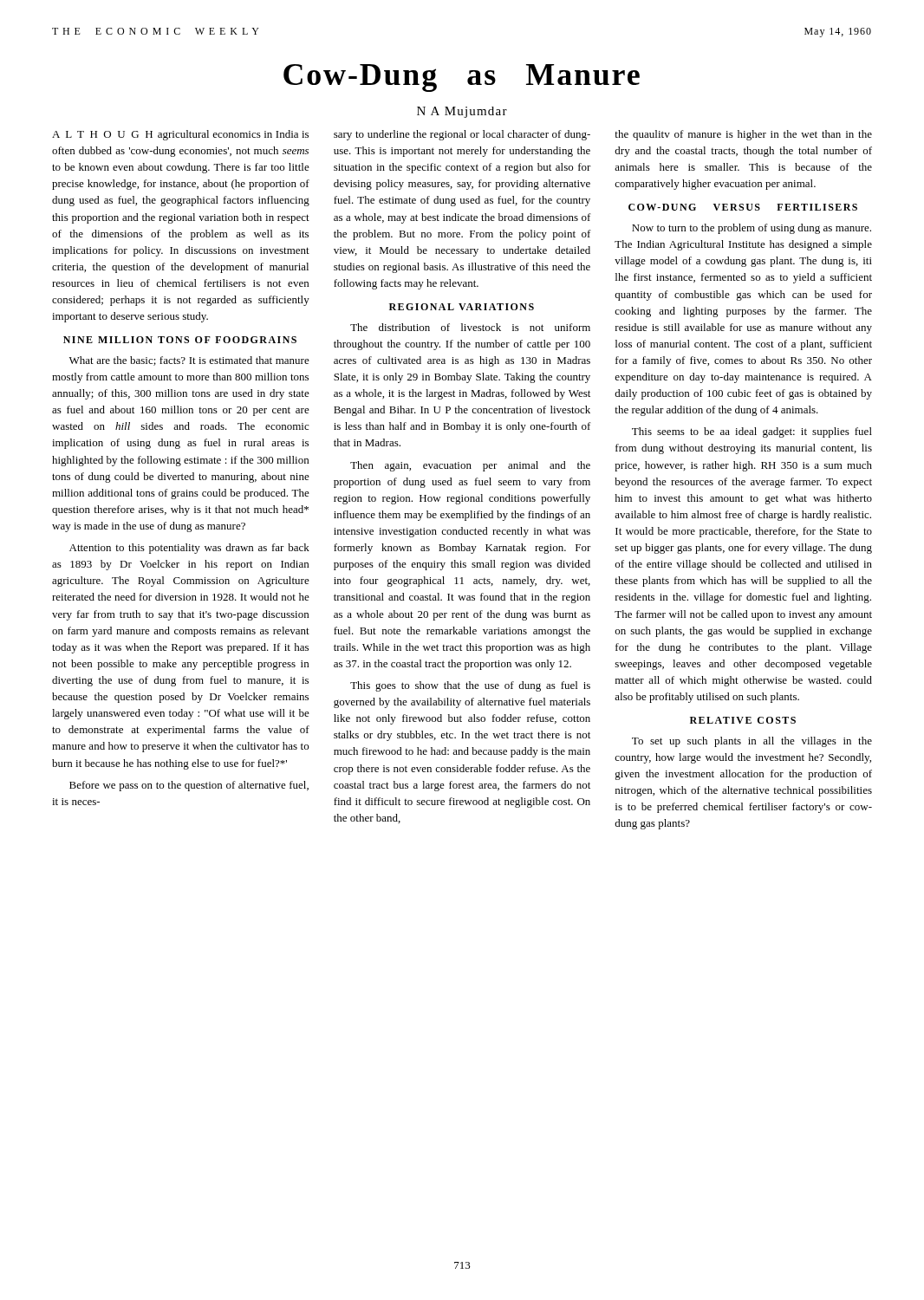The height and width of the screenshot is (1300, 924).
Task: Click on the title that reads "Cow-Dung as Manure N A Mujumdar"
Action: 462,87
